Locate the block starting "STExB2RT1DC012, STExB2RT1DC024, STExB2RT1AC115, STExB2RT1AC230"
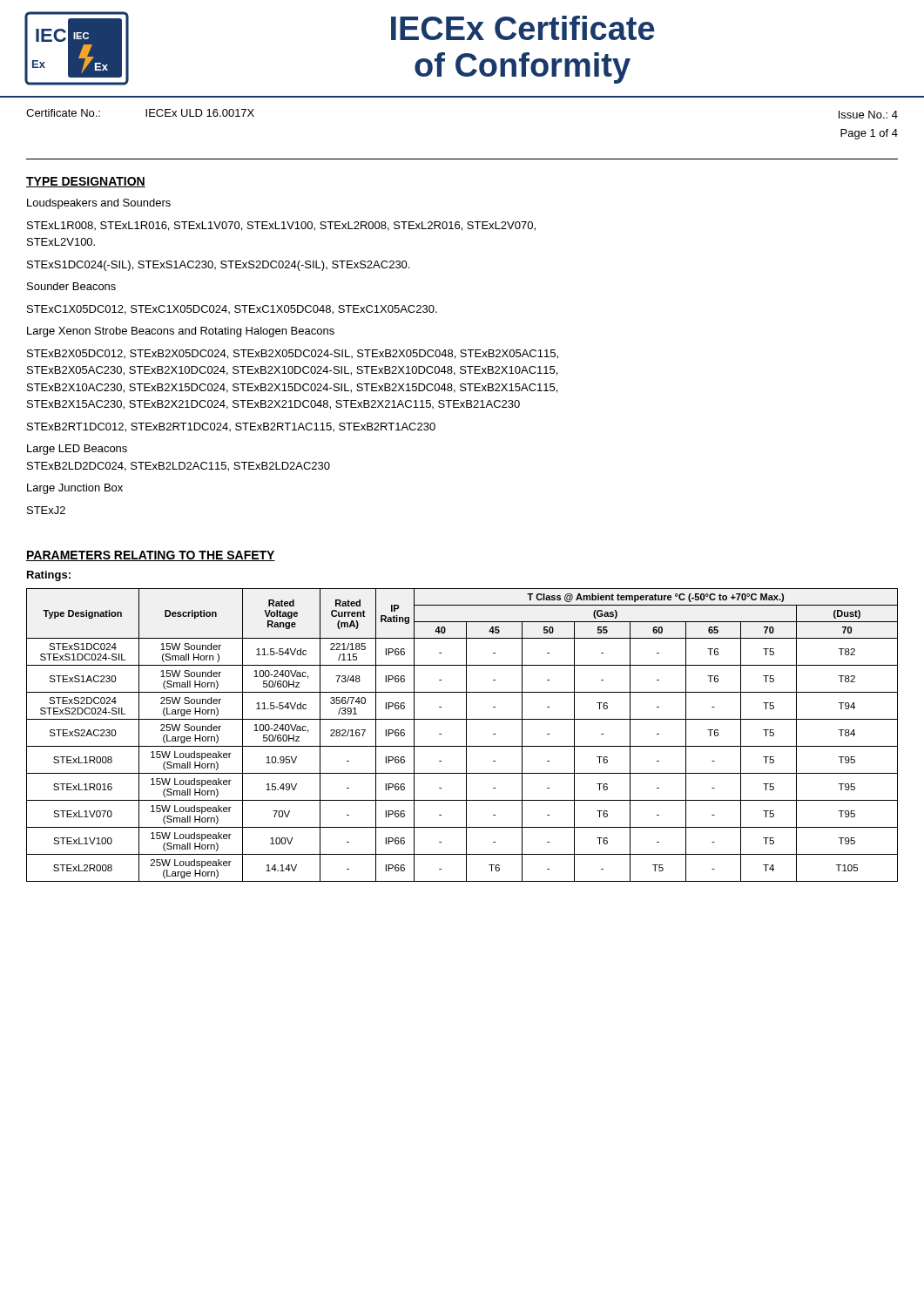 pyautogui.click(x=231, y=426)
